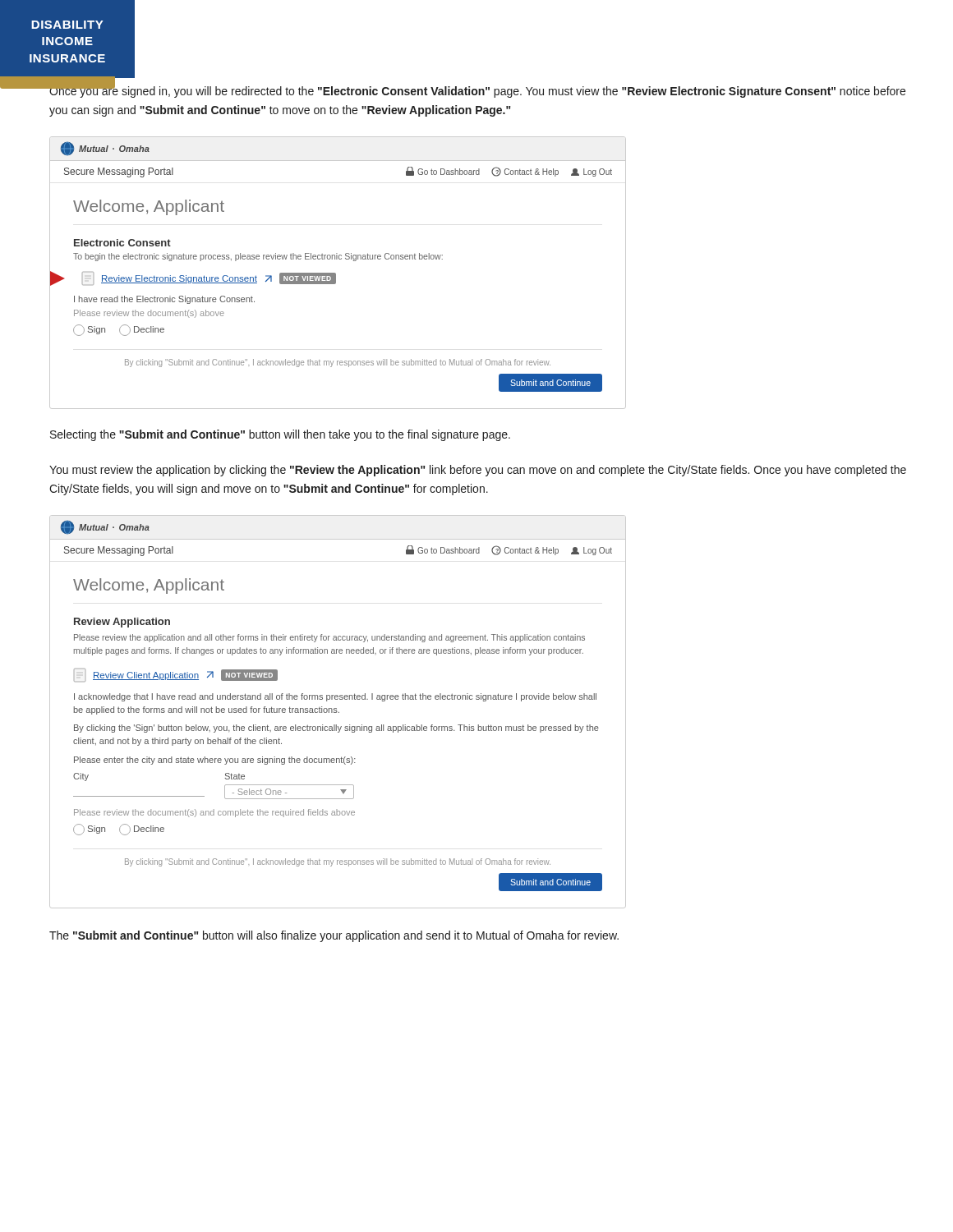Select the text starting "Once you are signed in,"
The width and height of the screenshot is (953, 1232).
coord(478,101)
